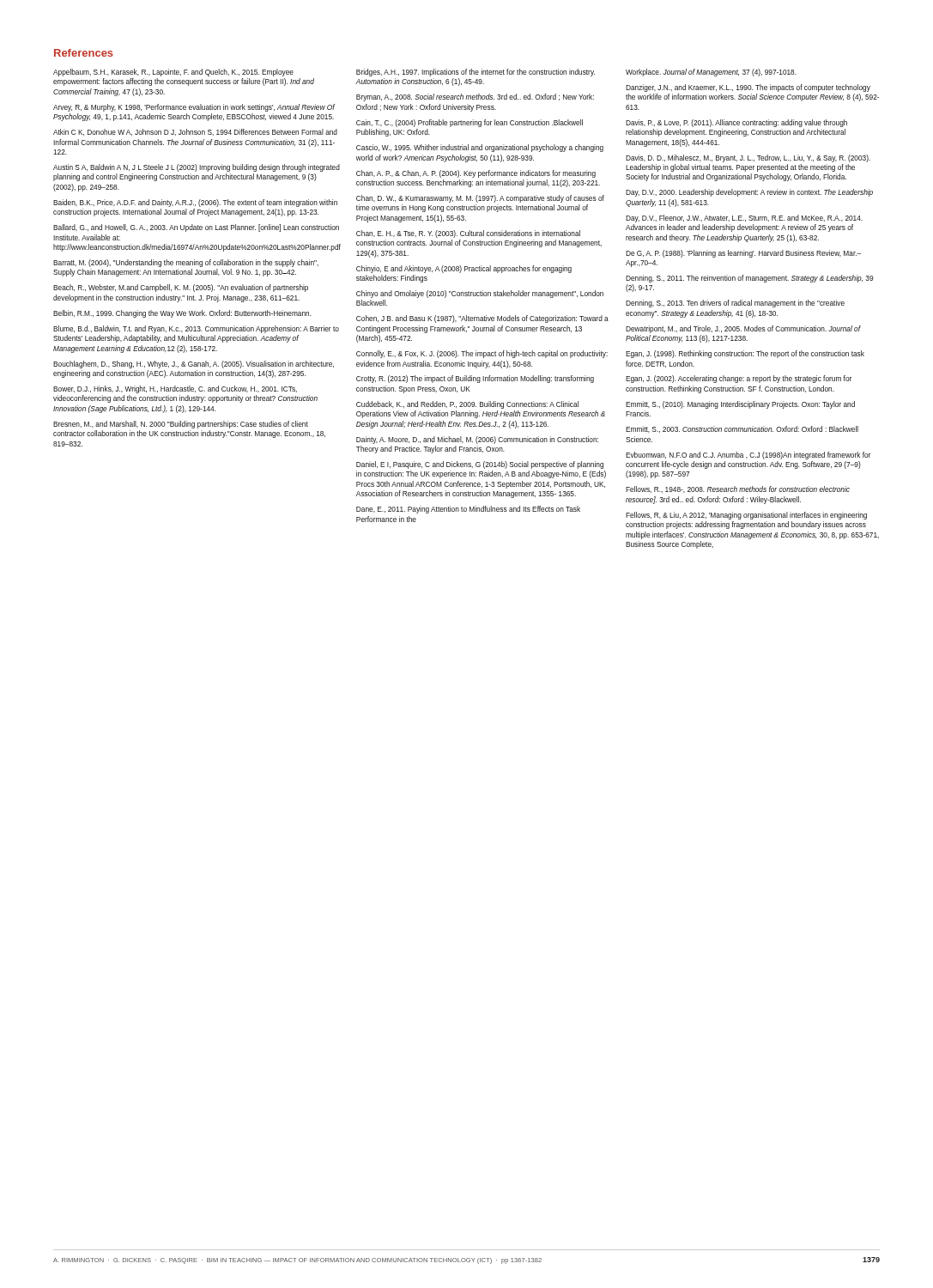The height and width of the screenshot is (1288, 933).
Task: Click on the text block starting "Fellows, R, & Liu, A"
Action: tap(752, 530)
